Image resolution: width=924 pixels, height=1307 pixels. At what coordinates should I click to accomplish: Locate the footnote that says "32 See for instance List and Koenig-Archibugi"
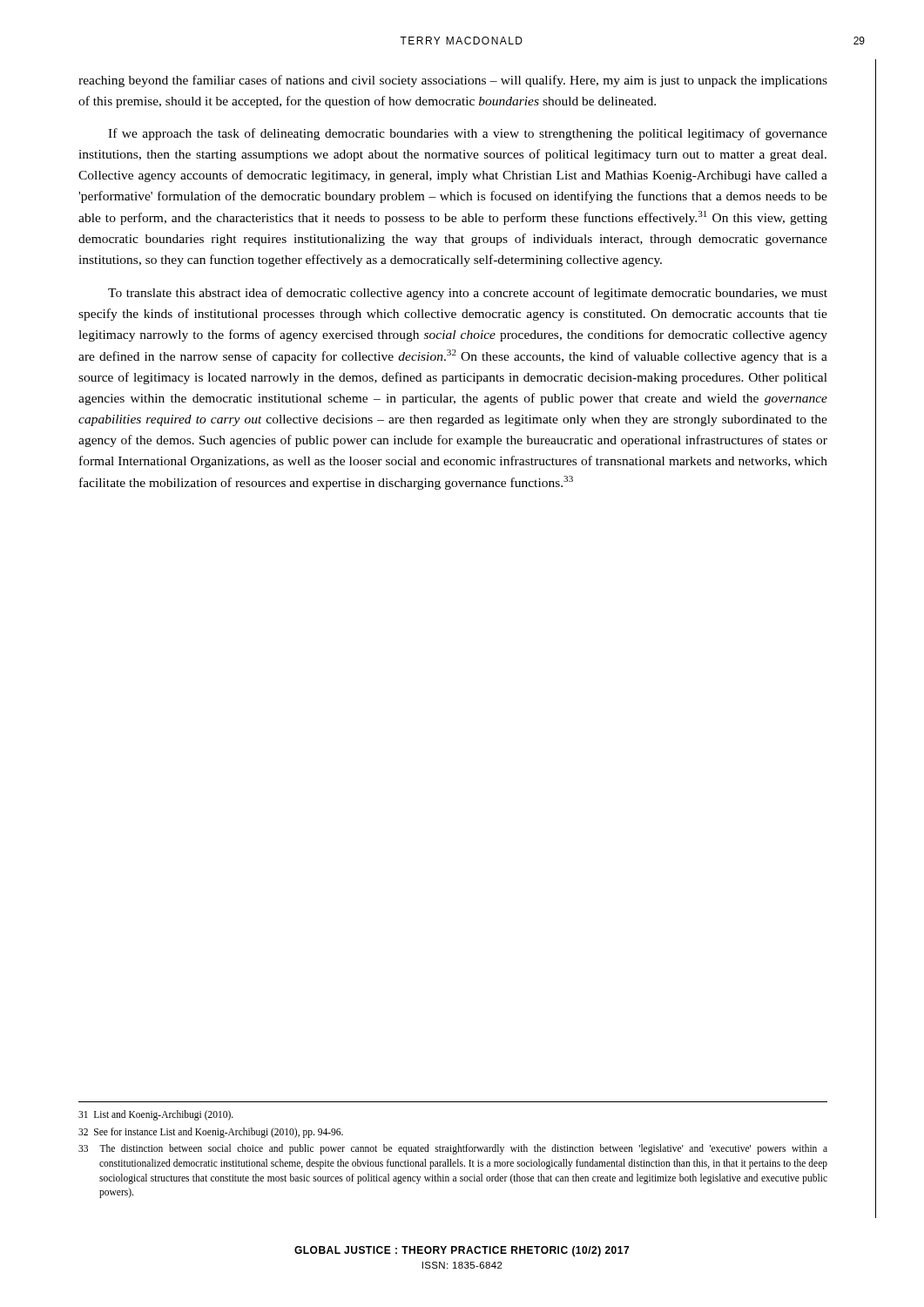[x=211, y=1132]
